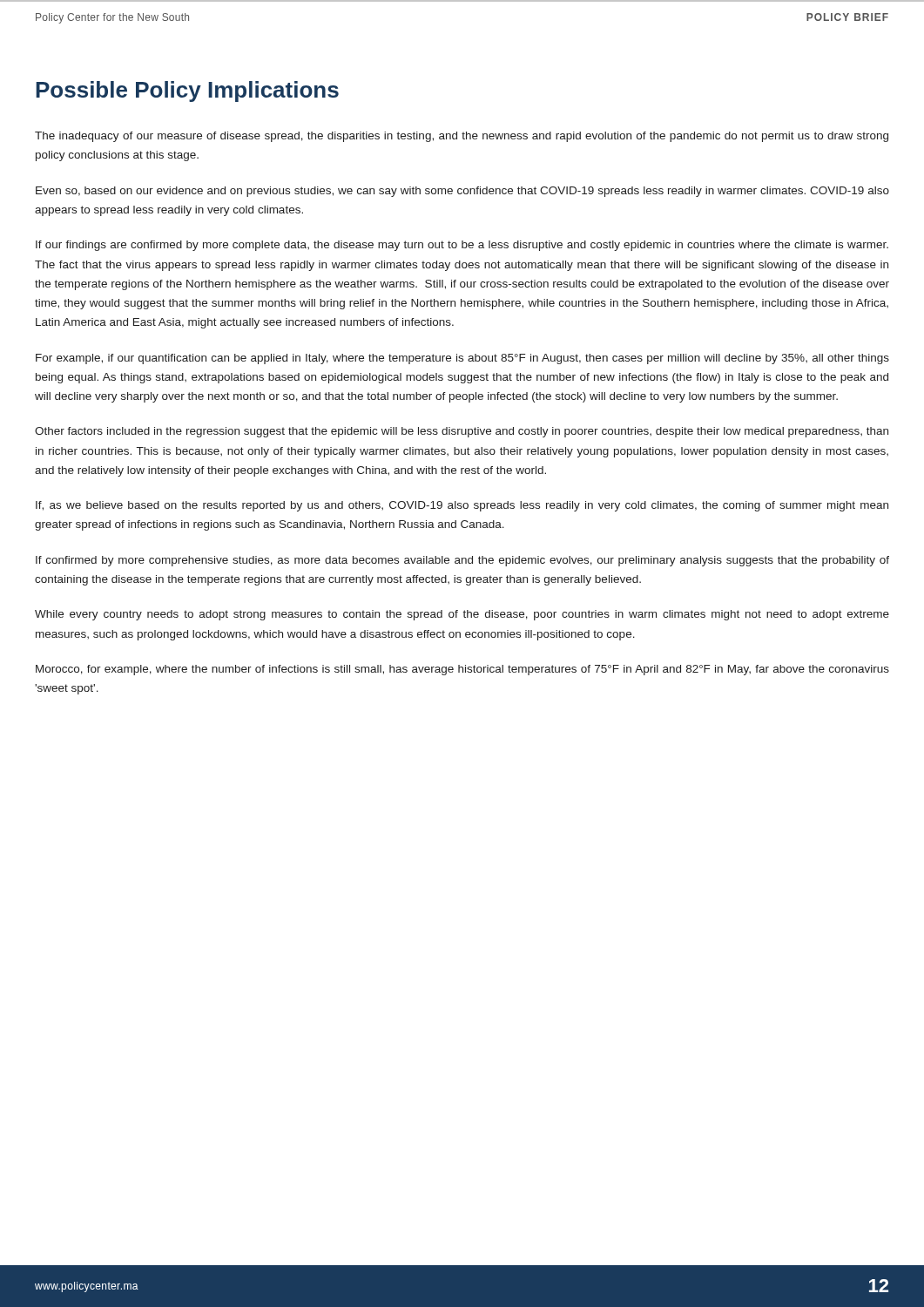The height and width of the screenshot is (1307, 924).
Task: Click on the text block that reads "If our findings are"
Action: (462, 283)
